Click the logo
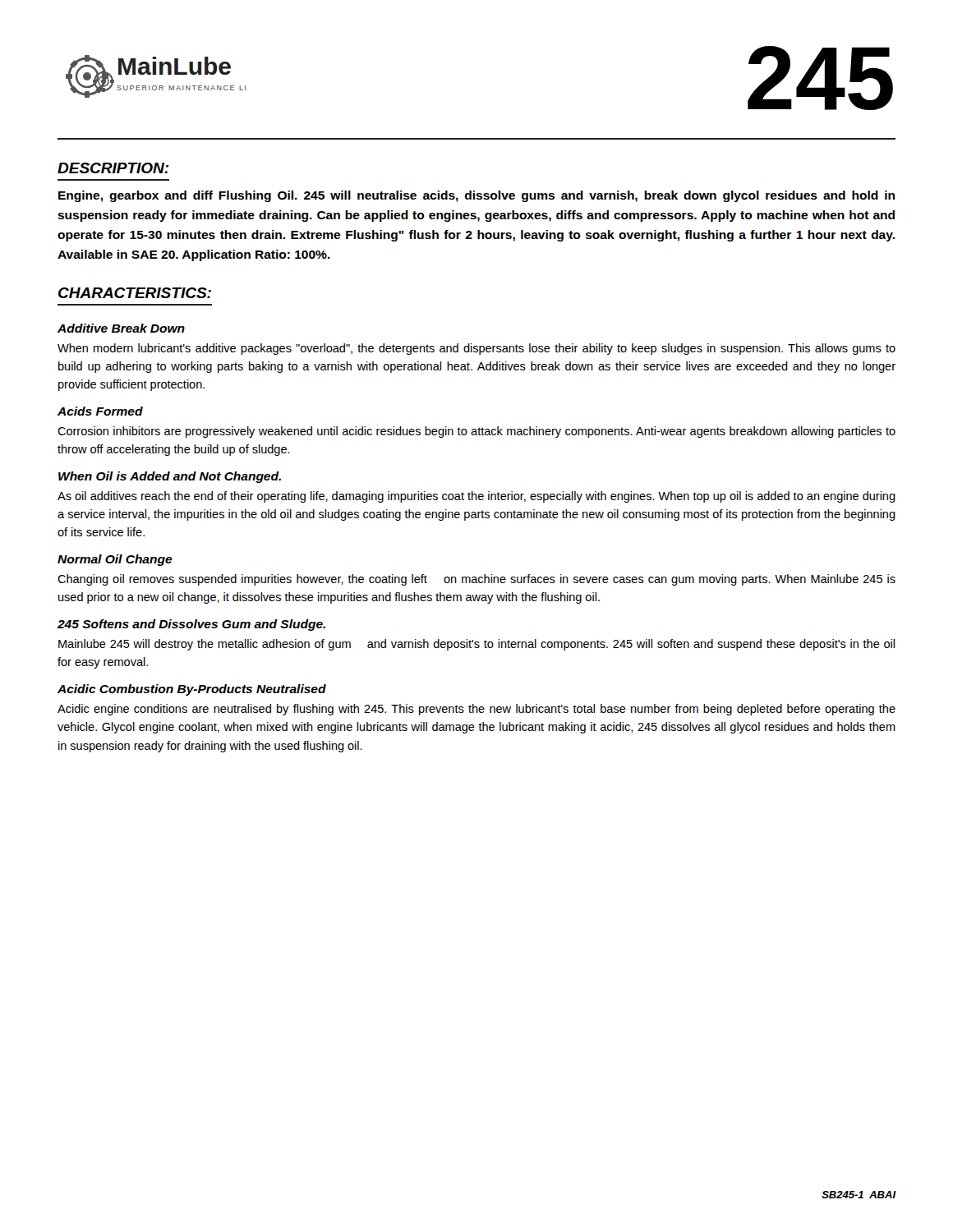The width and height of the screenshot is (953, 1232). 152,78
